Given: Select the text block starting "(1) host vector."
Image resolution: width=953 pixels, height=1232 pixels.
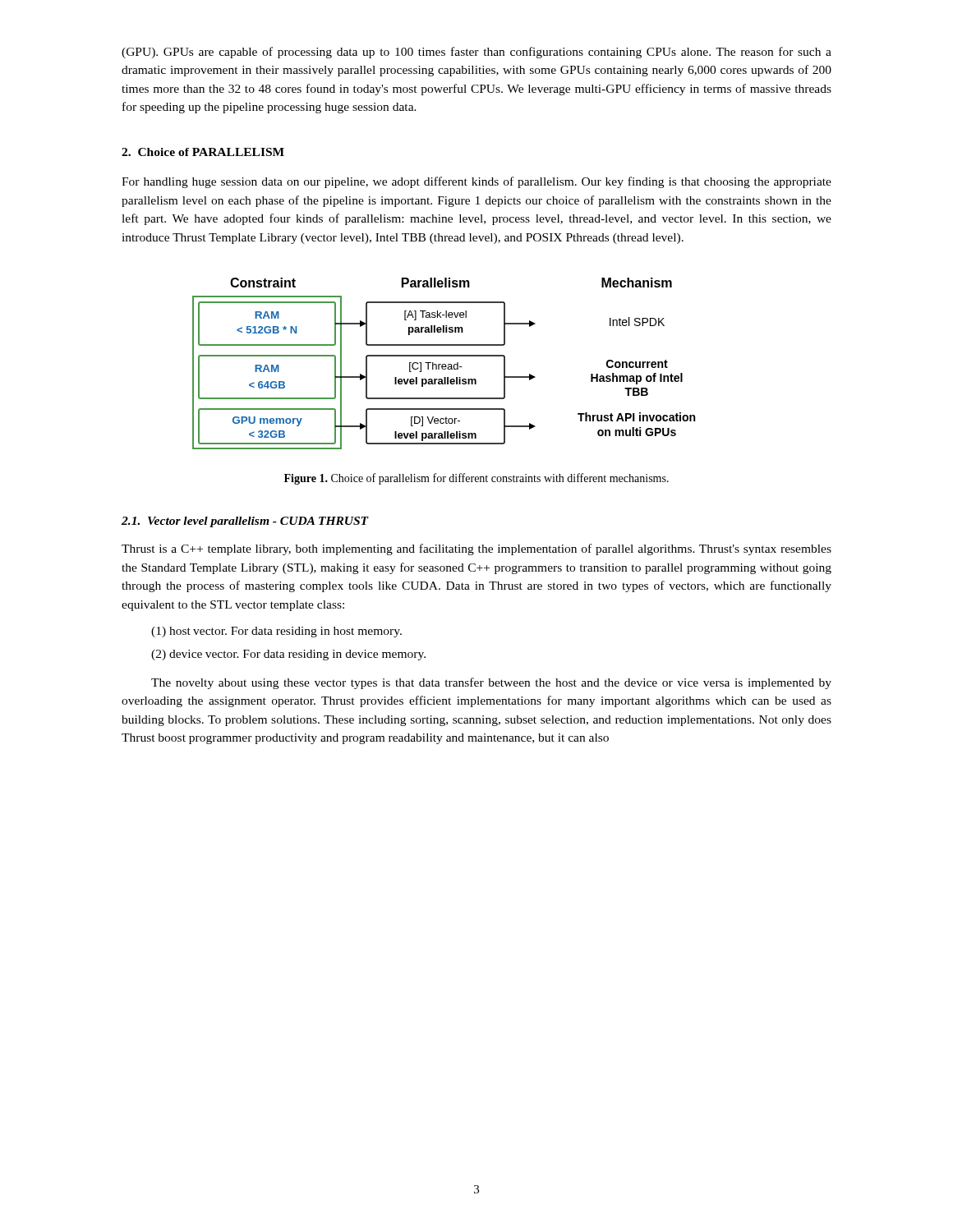Looking at the screenshot, I should [277, 632].
